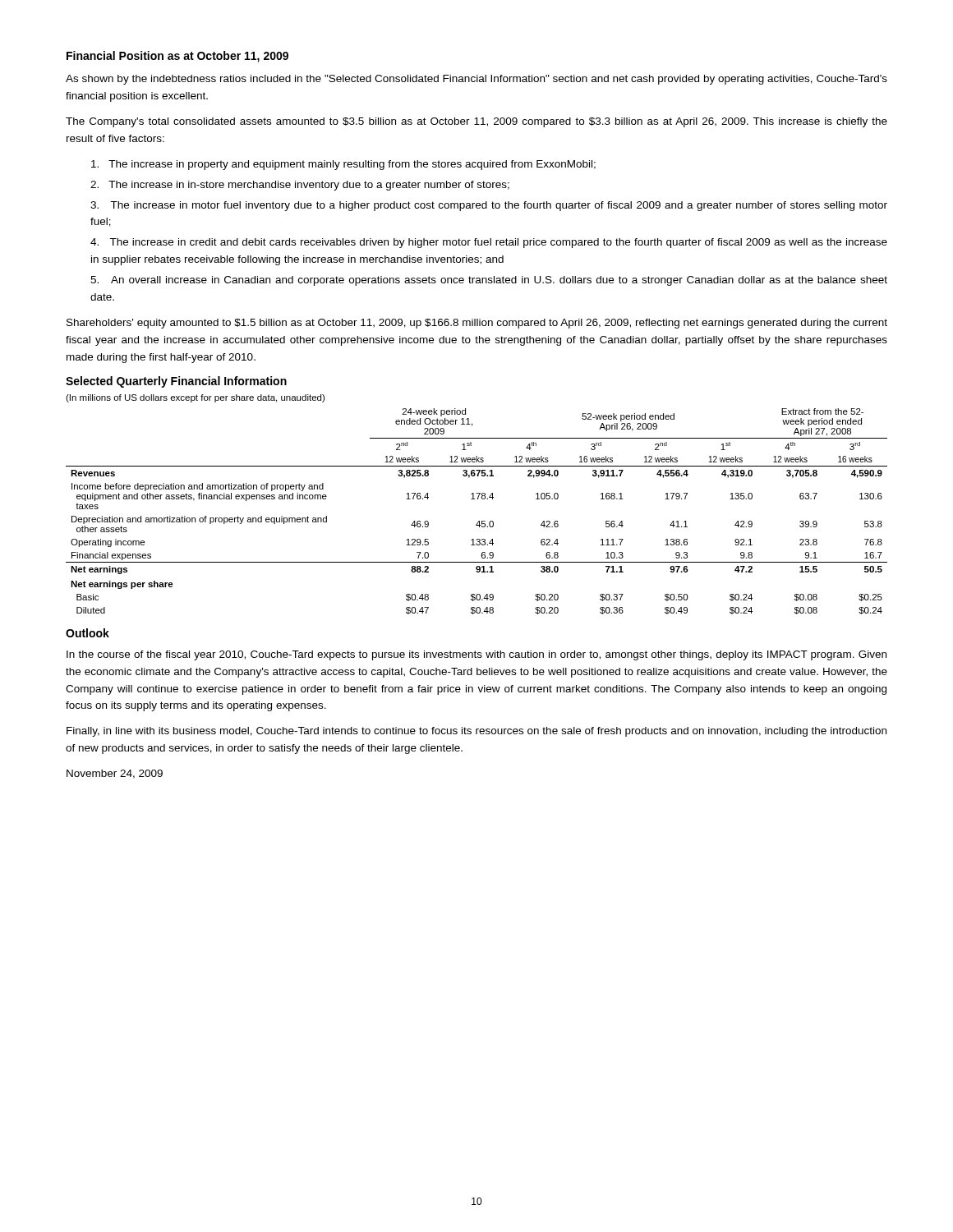Select the text block that reads "In the course of the fiscal year"

pyautogui.click(x=476, y=680)
